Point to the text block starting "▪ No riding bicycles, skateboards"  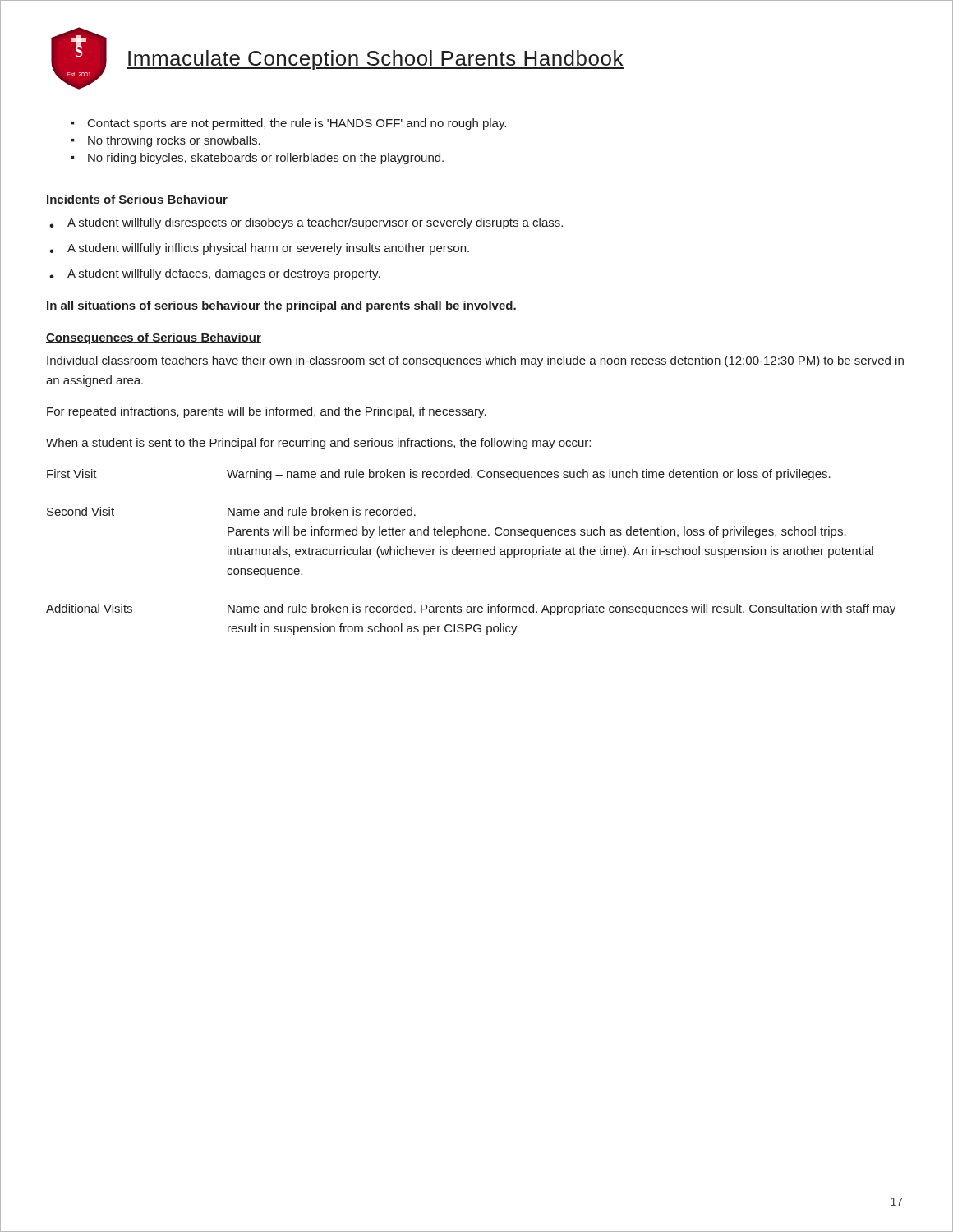click(258, 157)
